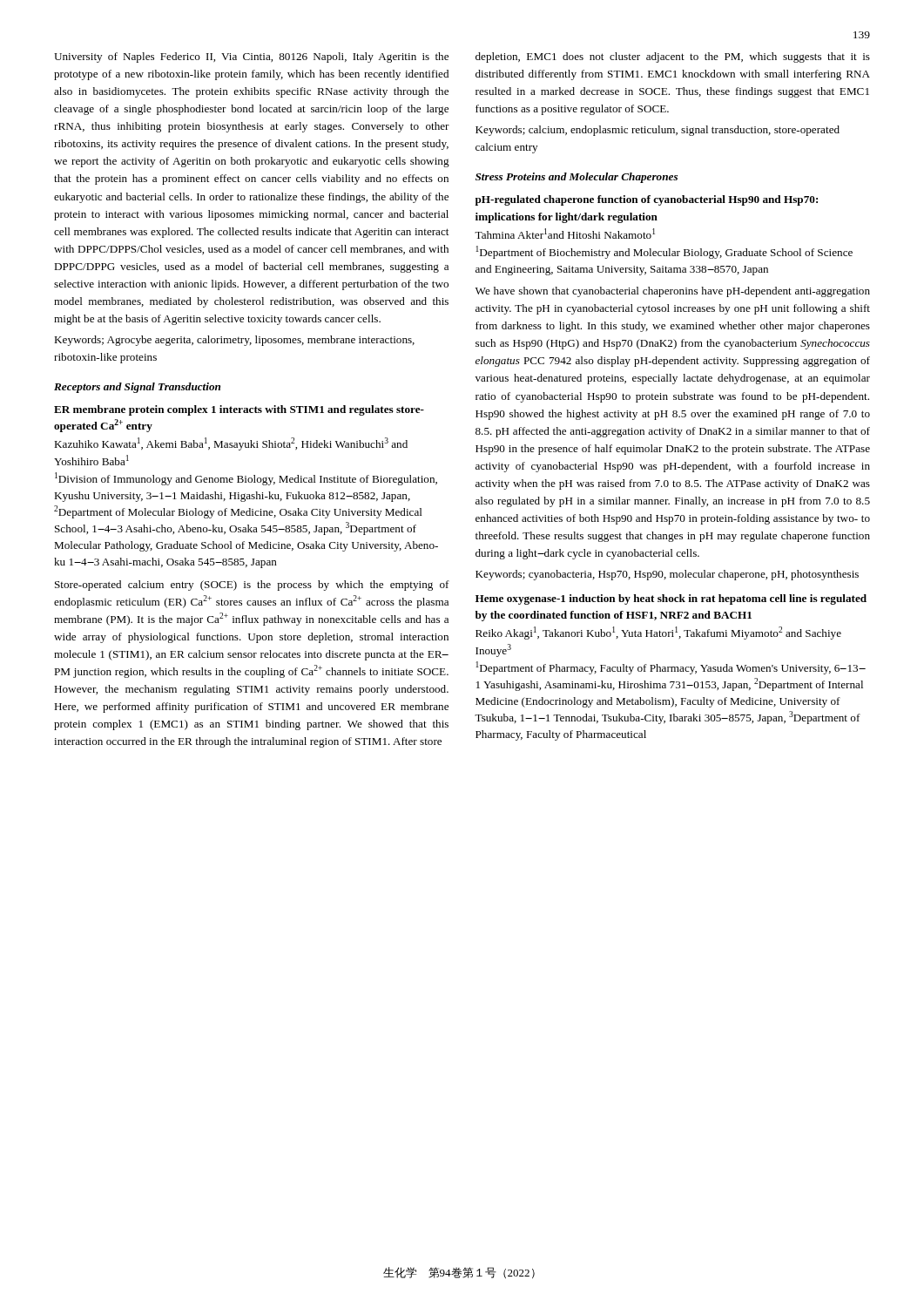Image resolution: width=924 pixels, height=1307 pixels.
Task: Select the text block that reads "Store-operated calcium entry"
Action: (251, 663)
